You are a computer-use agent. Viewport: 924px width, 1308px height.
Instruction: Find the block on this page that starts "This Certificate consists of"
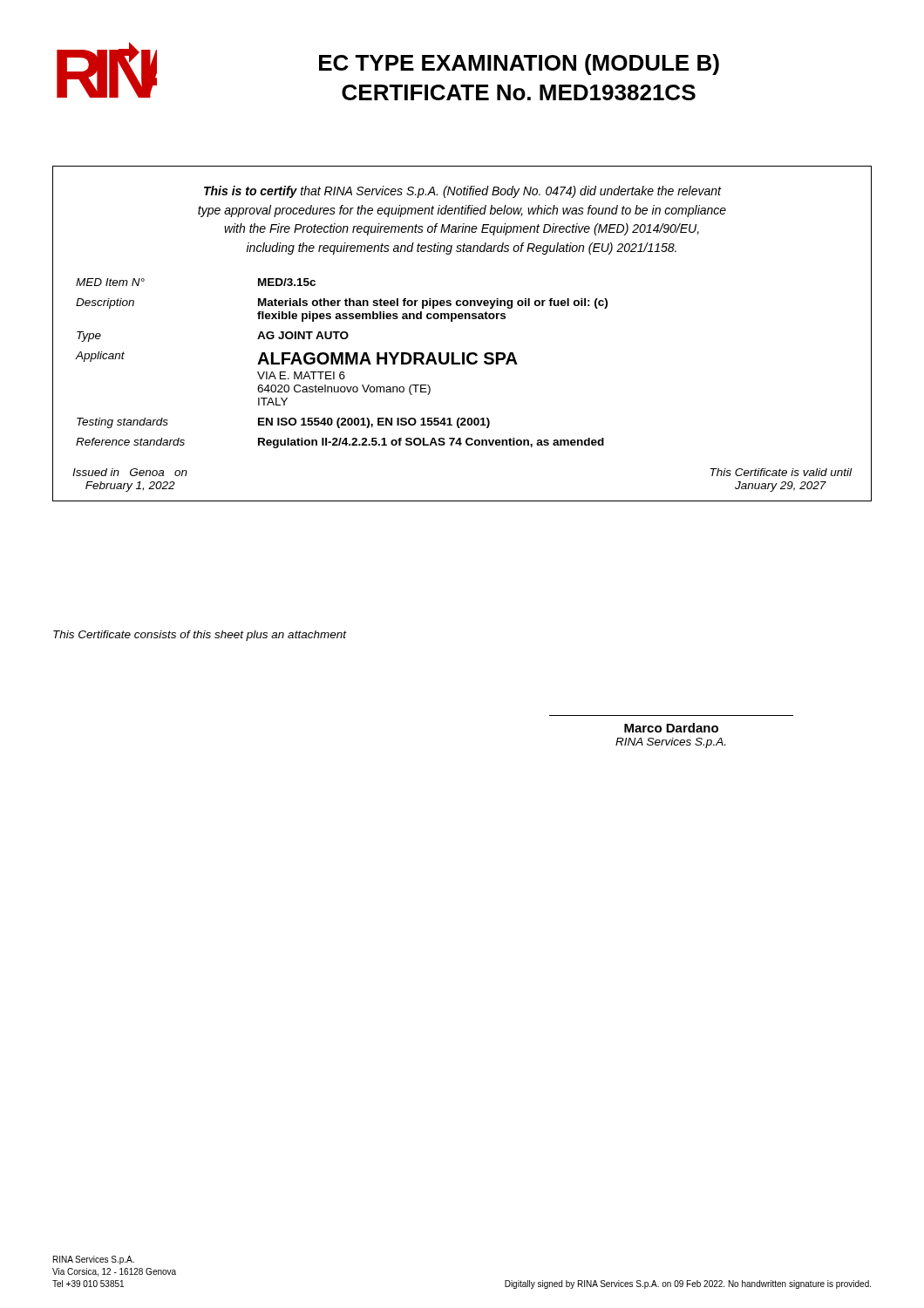coord(199,634)
